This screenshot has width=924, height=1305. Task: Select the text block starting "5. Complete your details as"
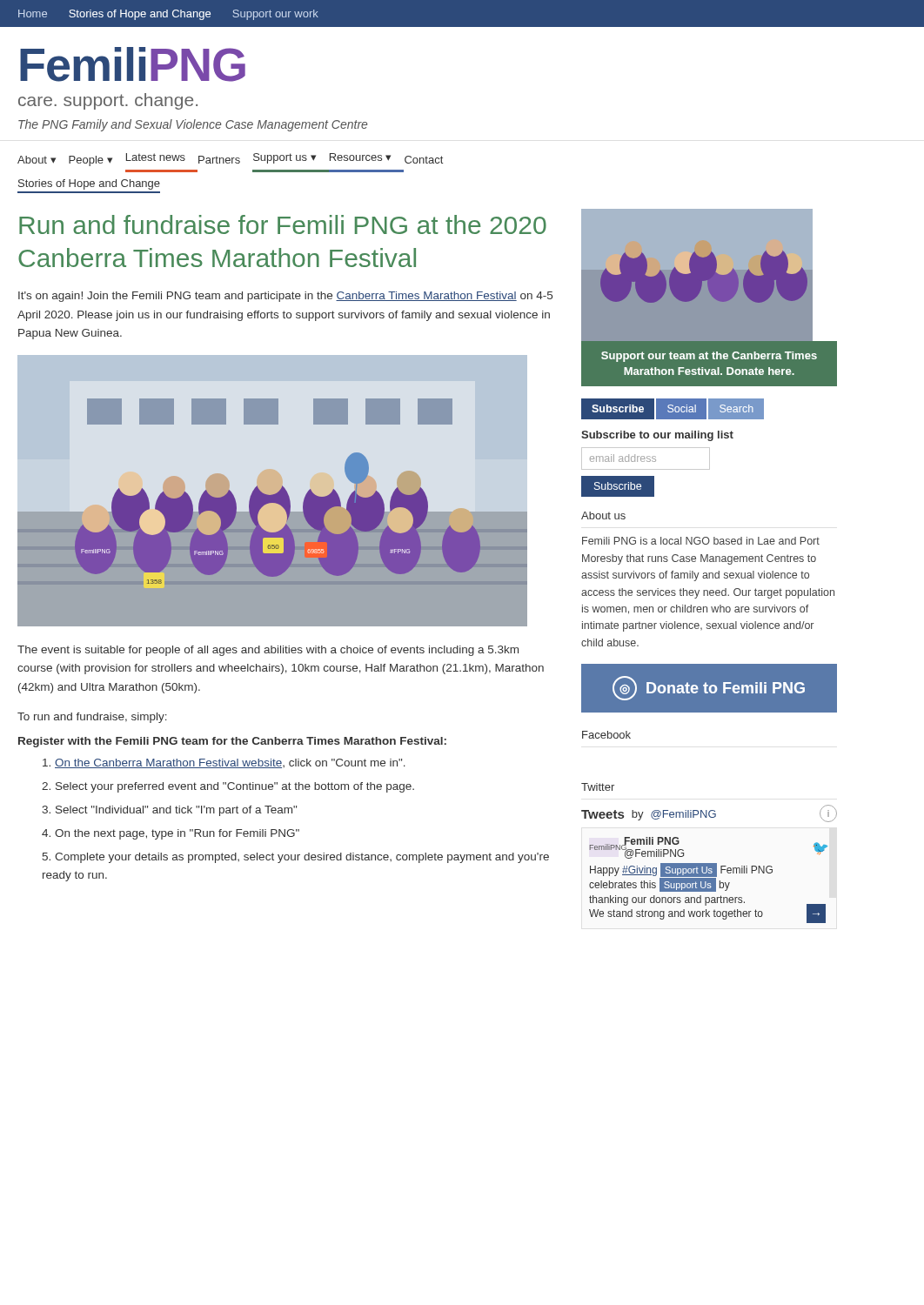tap(296, 865)
